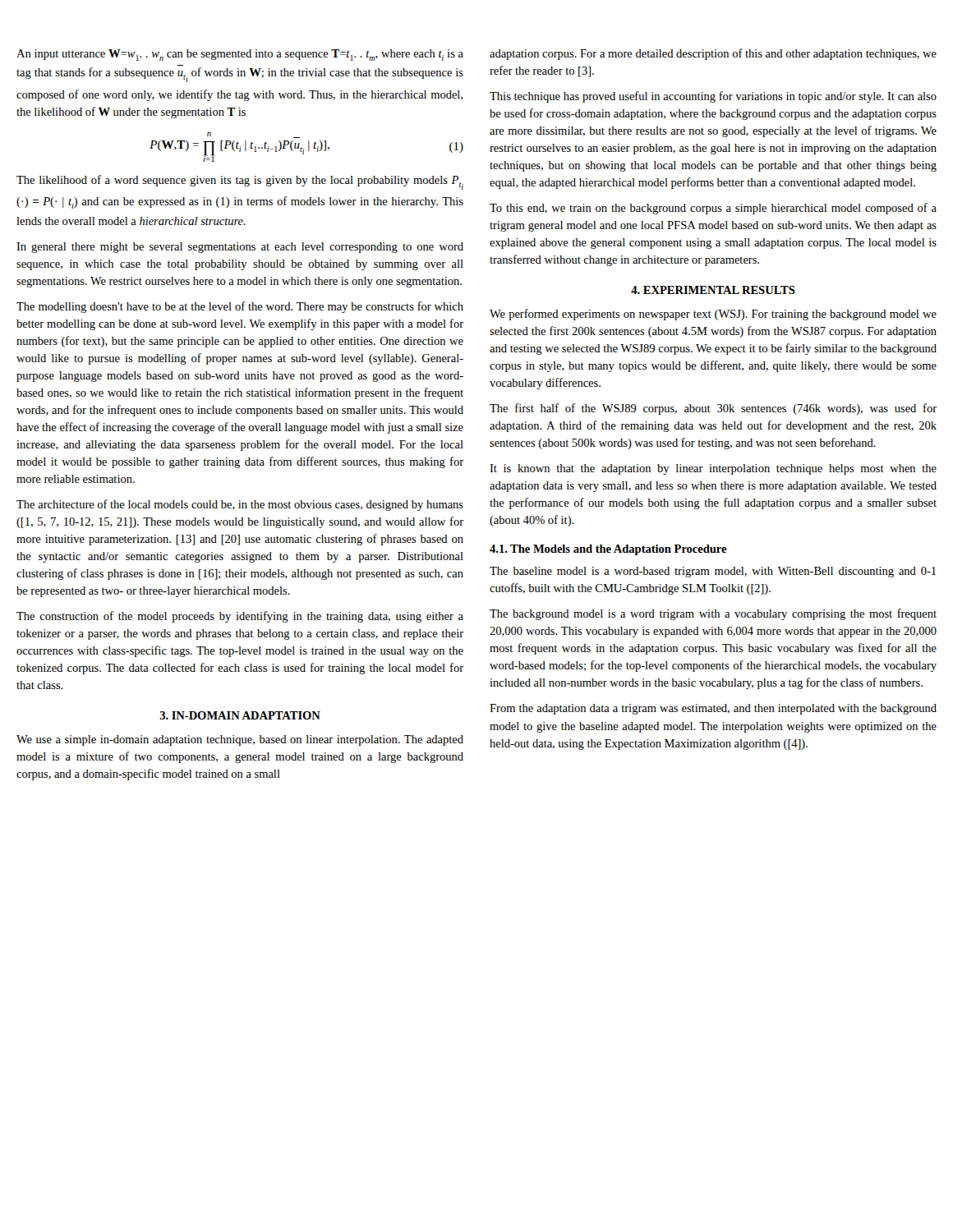Navigate to the text block starting "We use a simple"
953x1232 pixels.
click(x=240, y=757)
